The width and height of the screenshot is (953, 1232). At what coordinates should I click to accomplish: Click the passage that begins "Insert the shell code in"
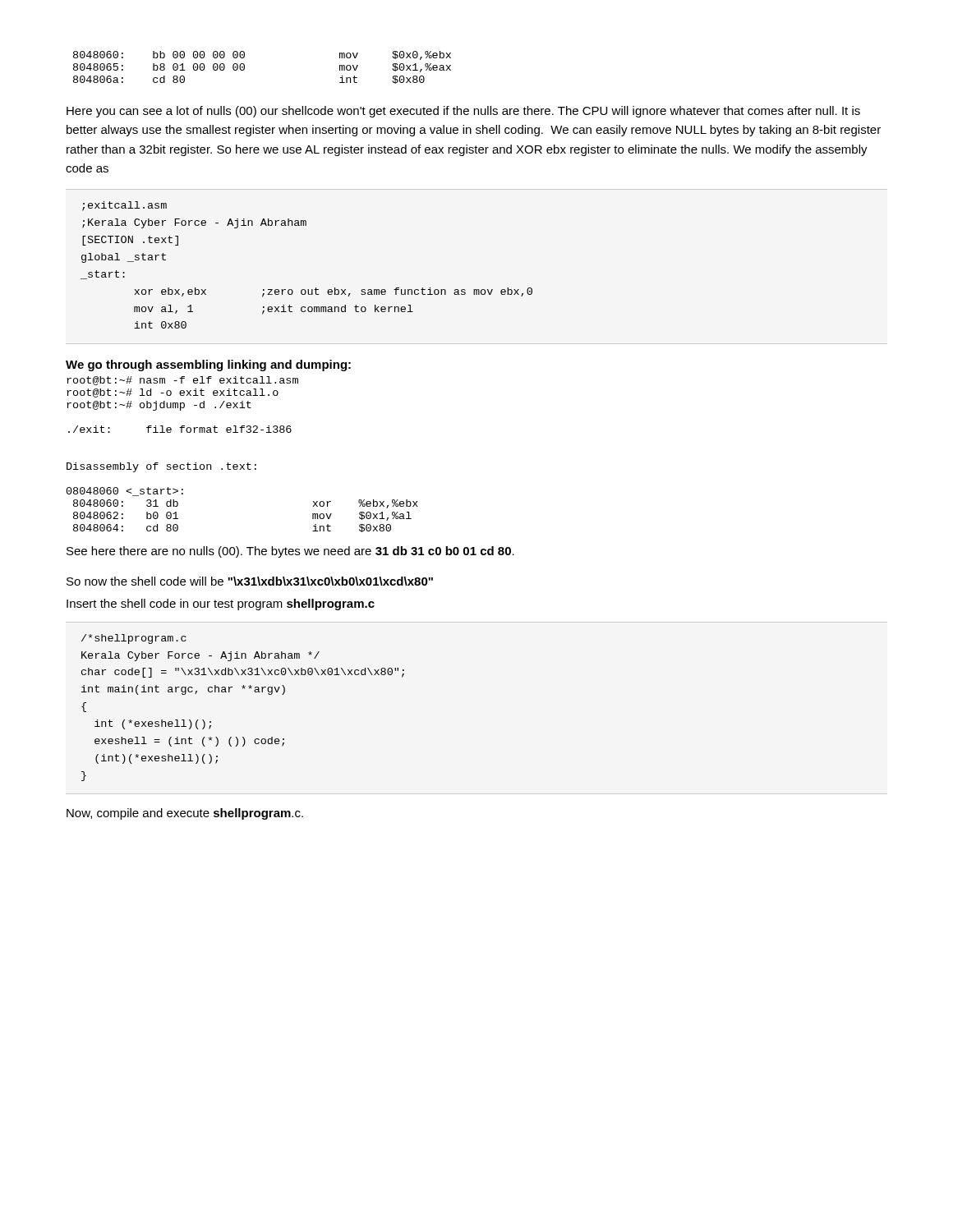(x=220, y=603)
